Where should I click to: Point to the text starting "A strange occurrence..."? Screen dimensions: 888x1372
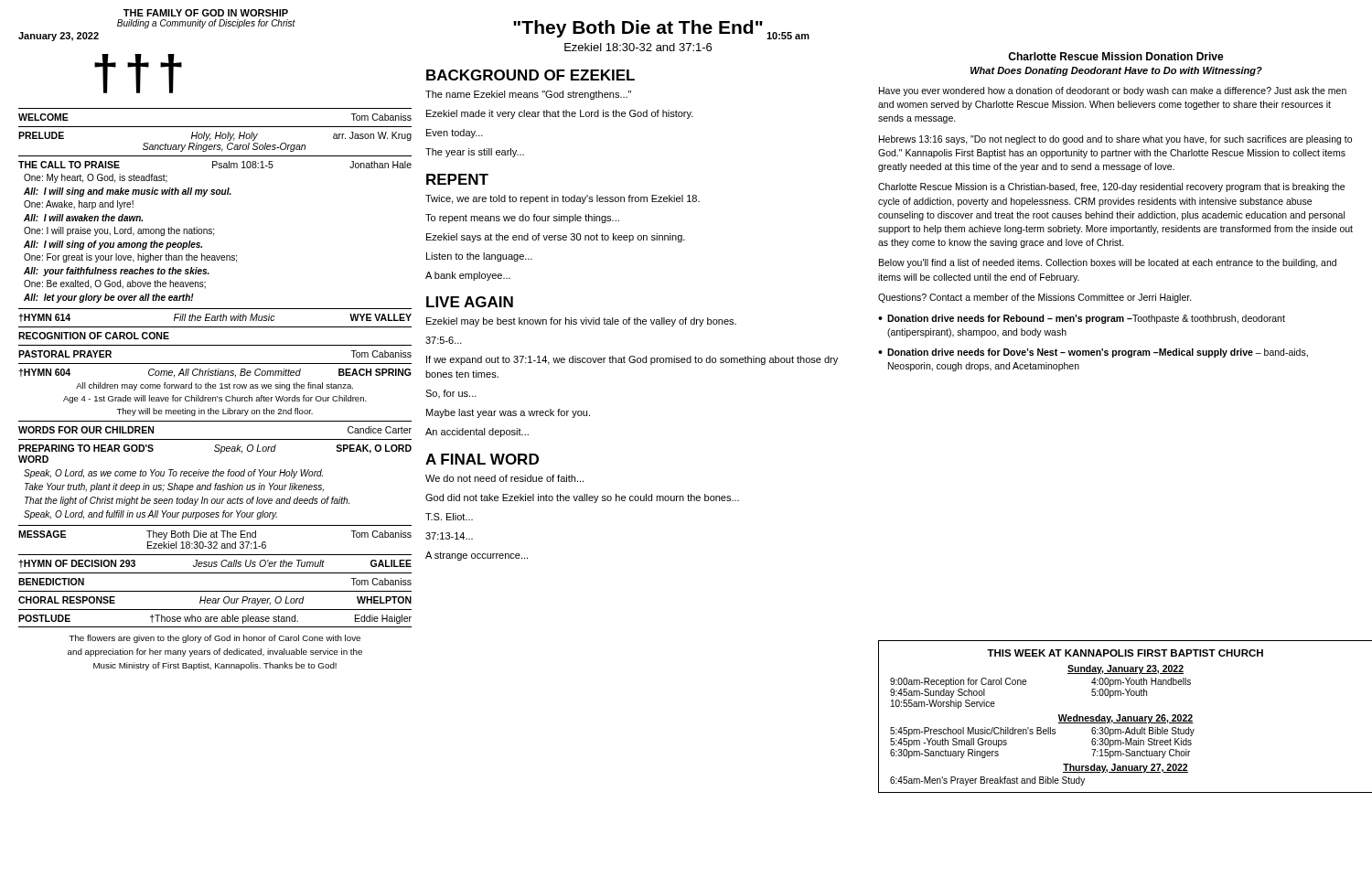coord(477,555)
